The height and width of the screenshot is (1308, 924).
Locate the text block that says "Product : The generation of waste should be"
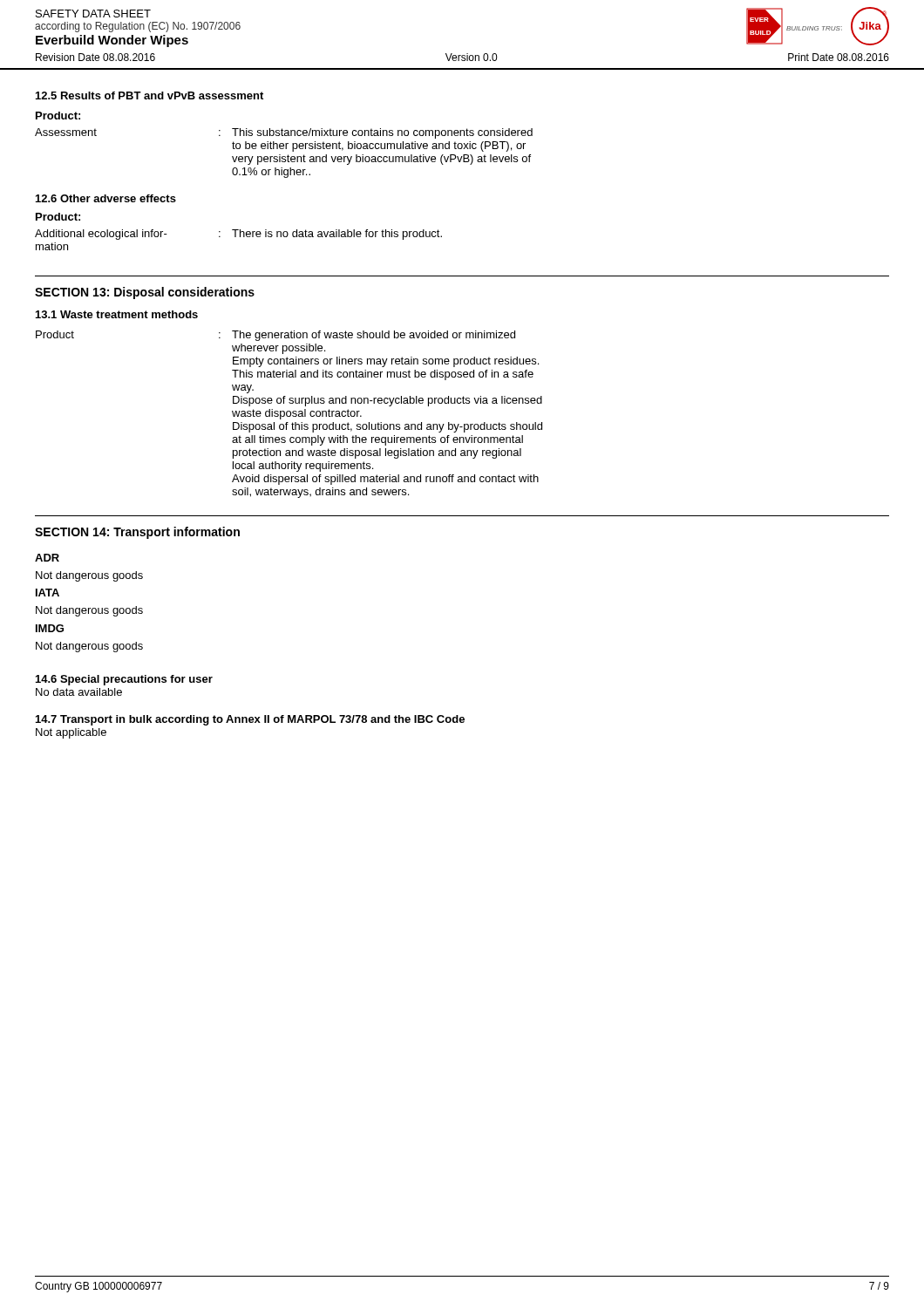462,413
